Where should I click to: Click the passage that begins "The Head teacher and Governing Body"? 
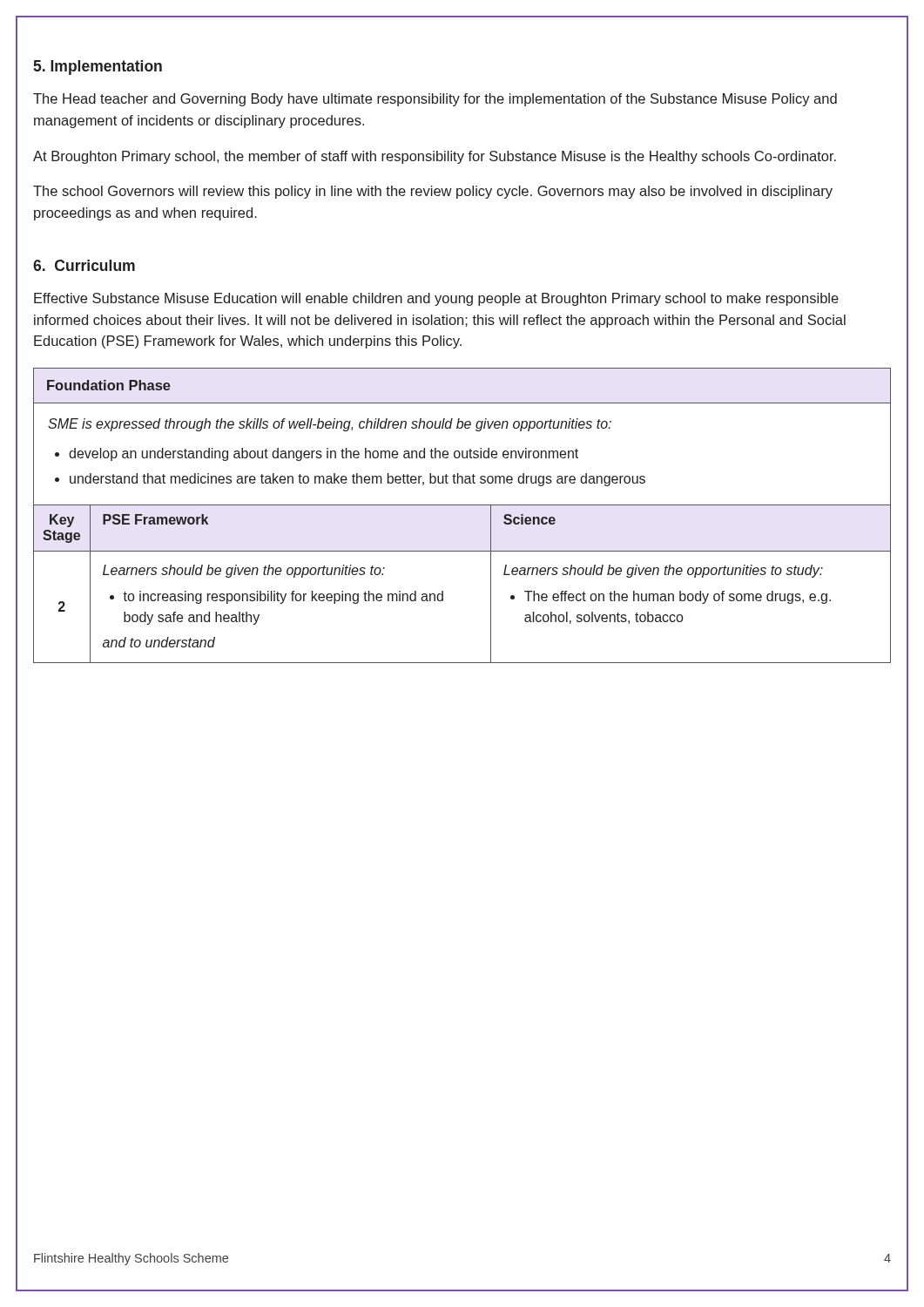click(435, 109)
